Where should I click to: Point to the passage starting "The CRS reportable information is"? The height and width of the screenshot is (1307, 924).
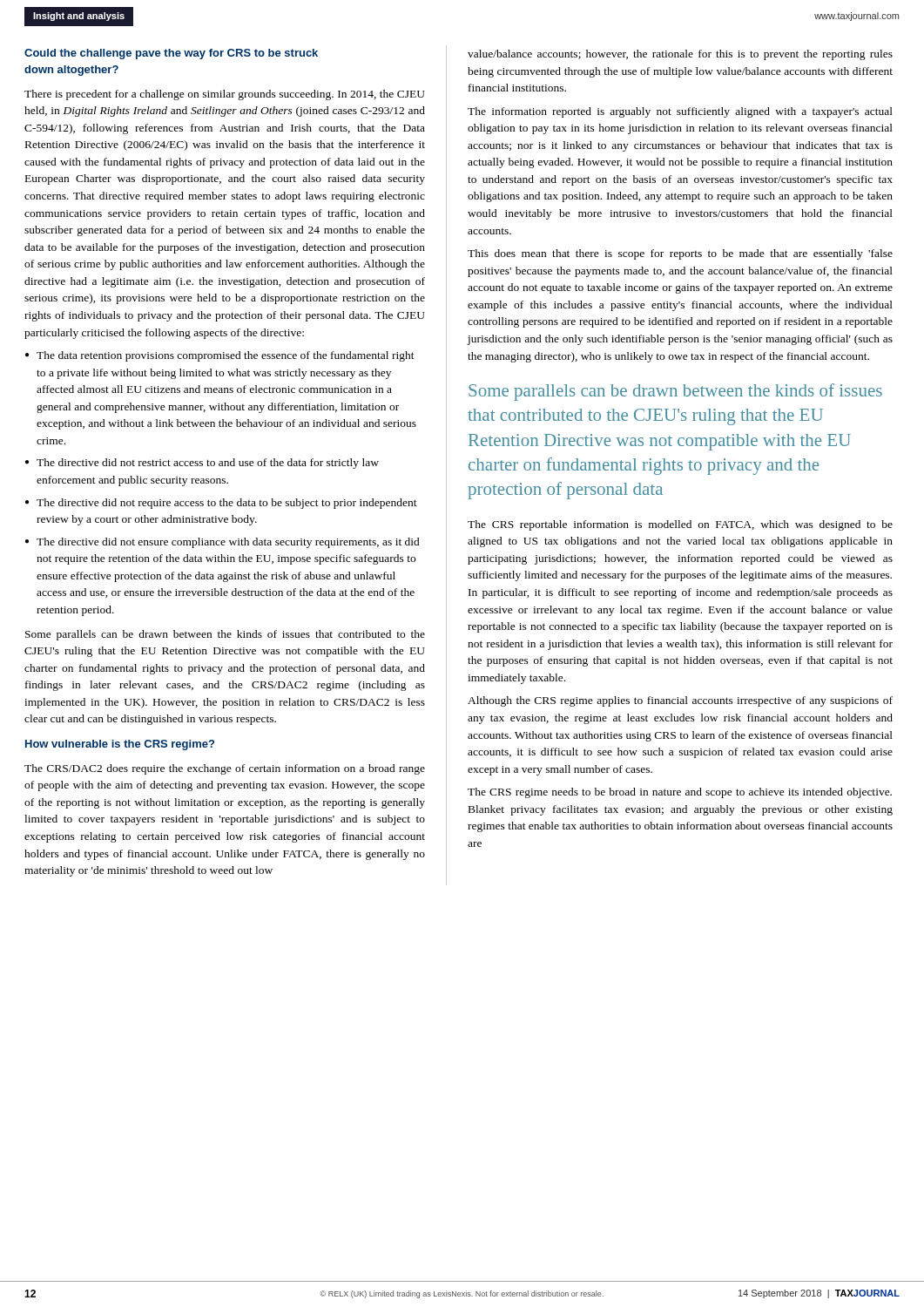pos(680,525)
